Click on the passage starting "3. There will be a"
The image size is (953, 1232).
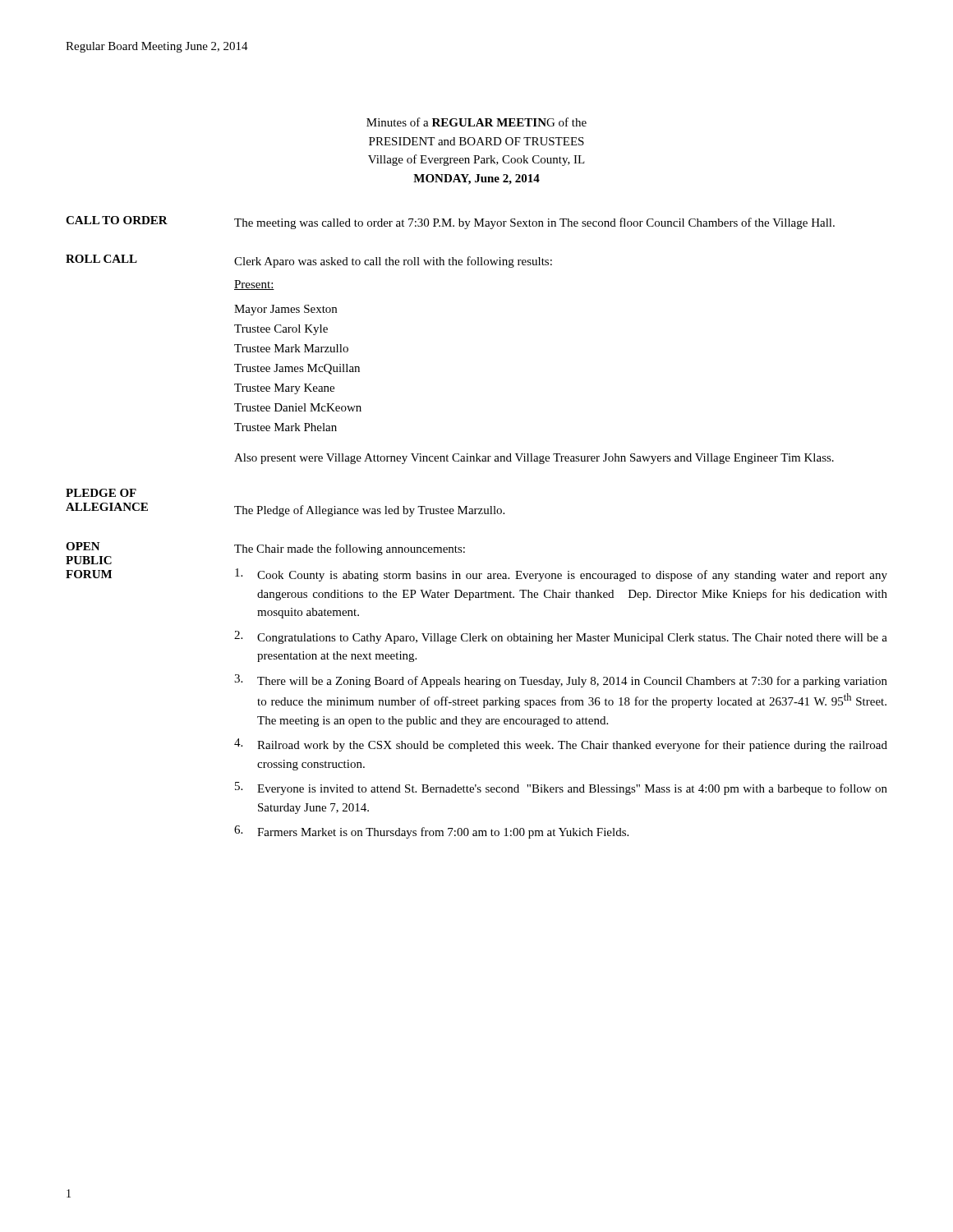(x=561, y=700)
